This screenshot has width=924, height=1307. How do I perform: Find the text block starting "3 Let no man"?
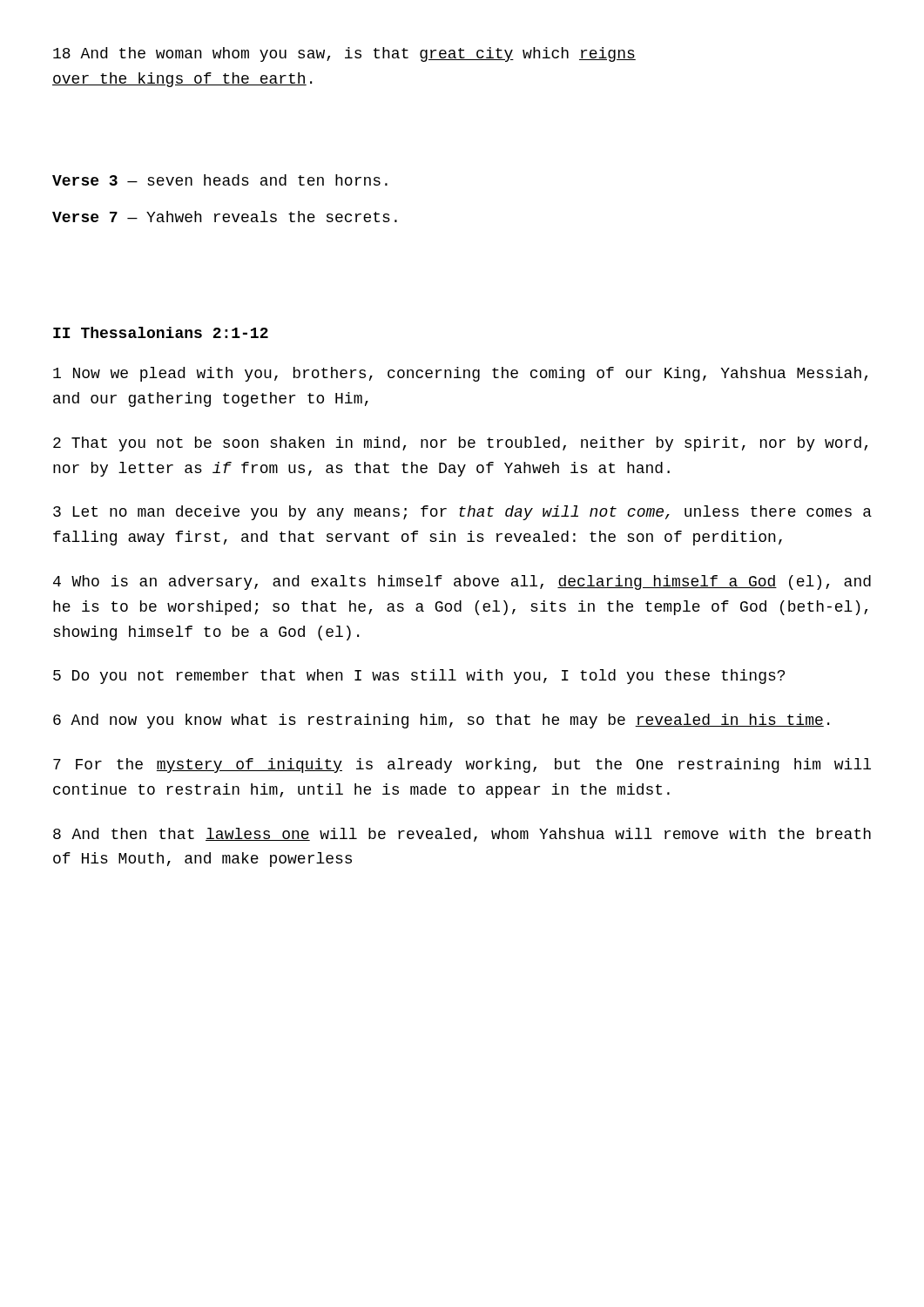coord(462,525)
